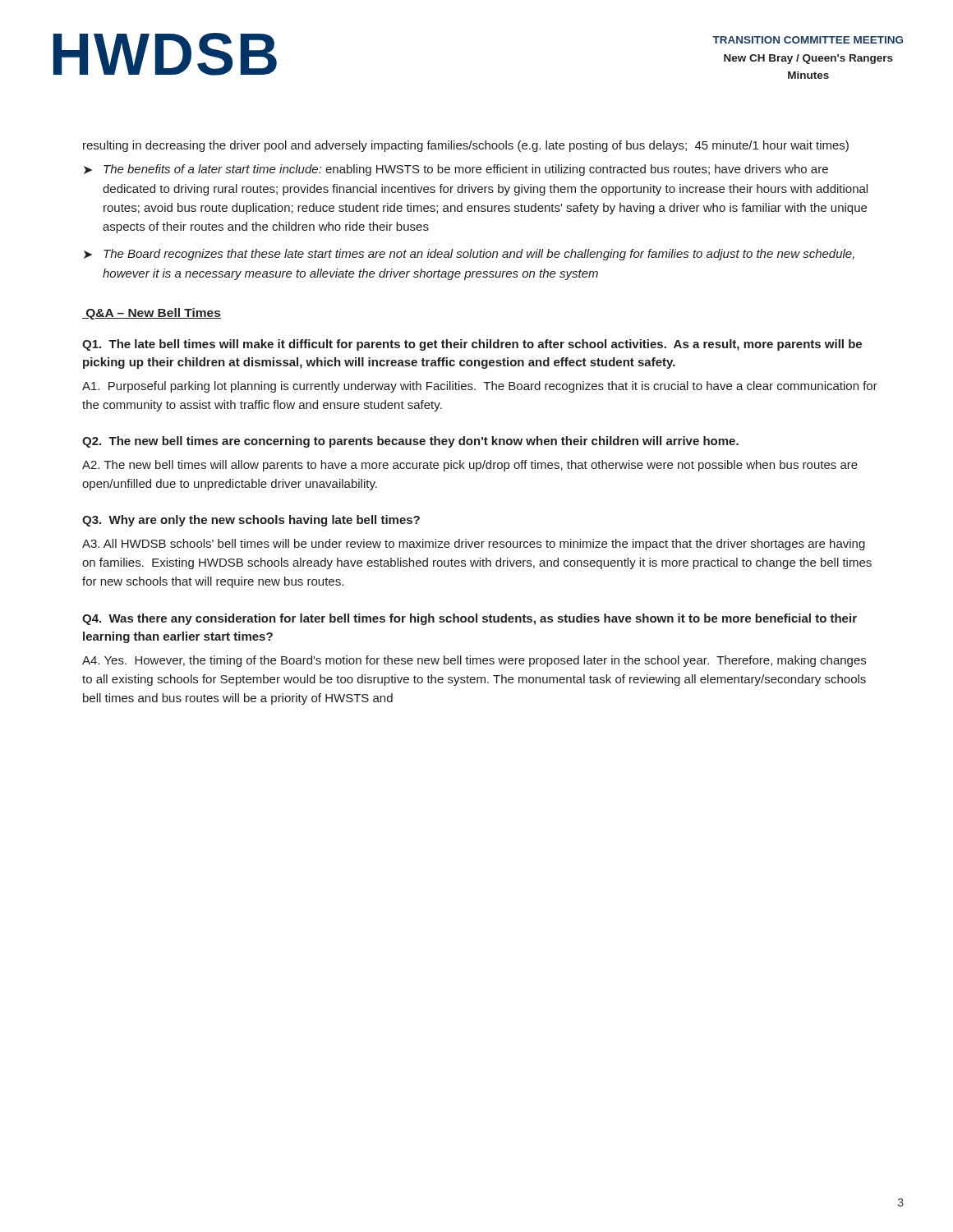Find the block starting "resulting in decreasing the driver"
This screenshot has width=953, height=1232.
[x=466, y=145]
